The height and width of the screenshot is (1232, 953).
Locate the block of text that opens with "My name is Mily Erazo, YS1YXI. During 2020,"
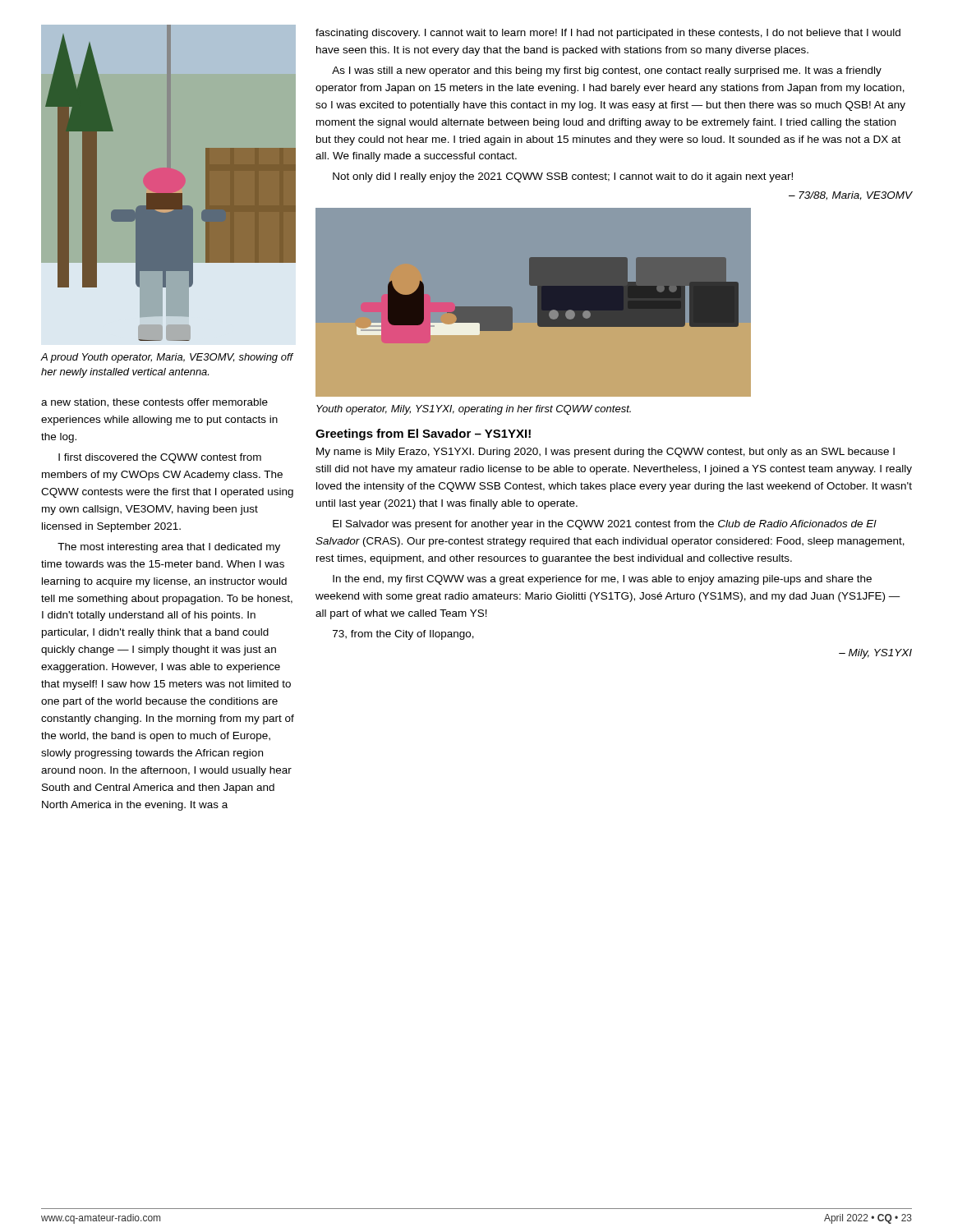(x=614, y=543)
